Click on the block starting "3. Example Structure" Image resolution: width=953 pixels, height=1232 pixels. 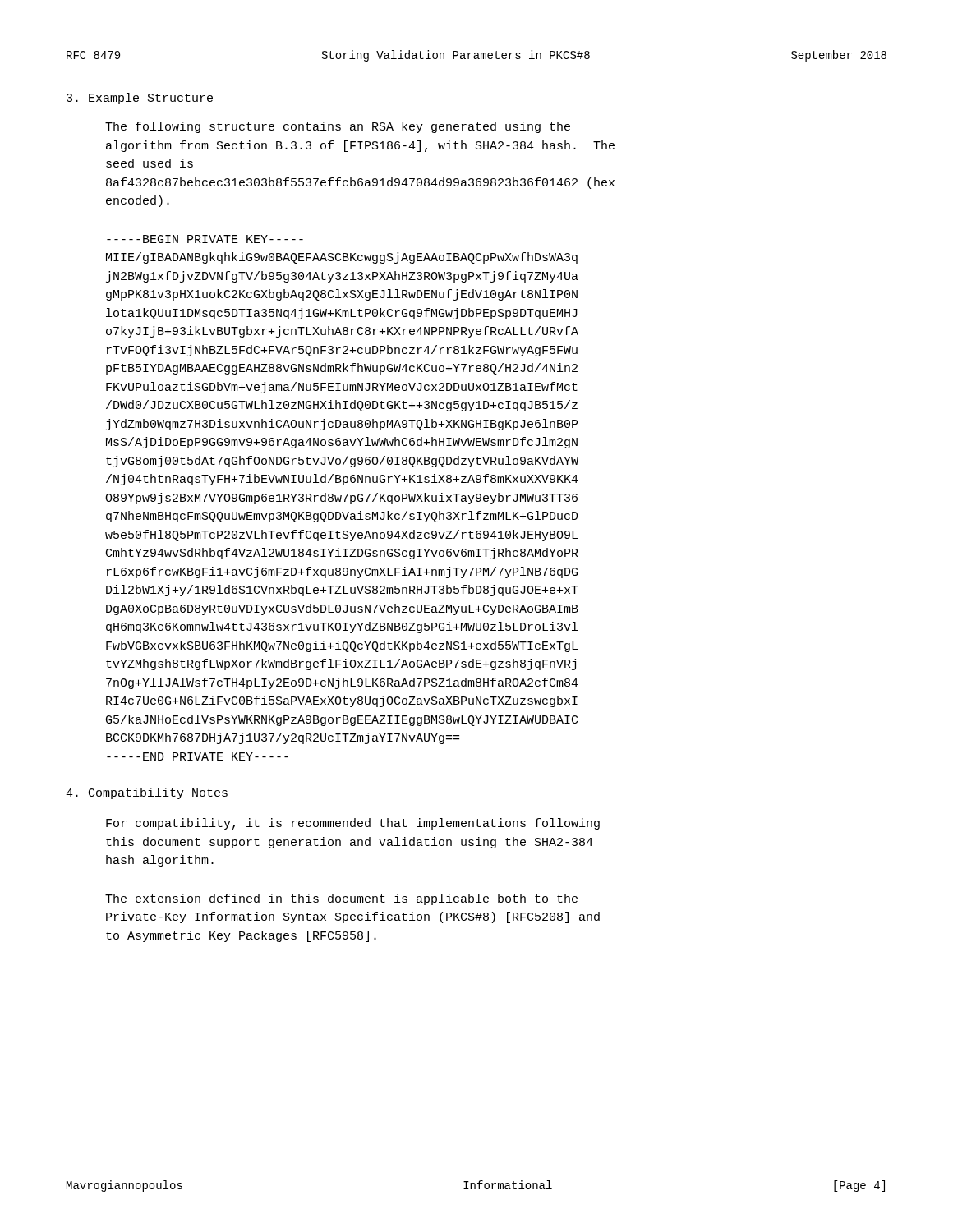tap(140, 99)
